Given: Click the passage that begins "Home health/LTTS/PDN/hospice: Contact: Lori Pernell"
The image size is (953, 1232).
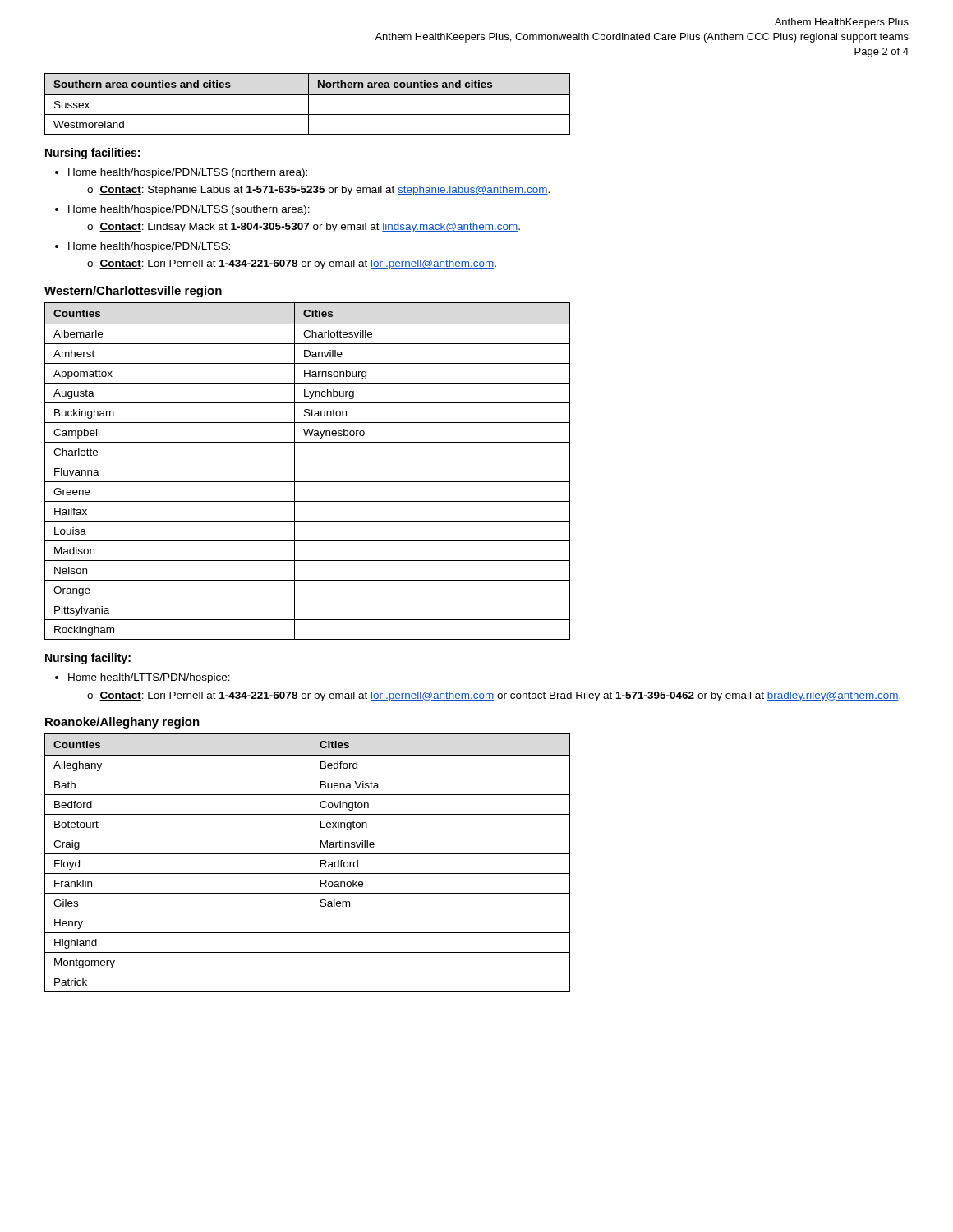Looking at the screenshot, I should [x=488, y=686].
